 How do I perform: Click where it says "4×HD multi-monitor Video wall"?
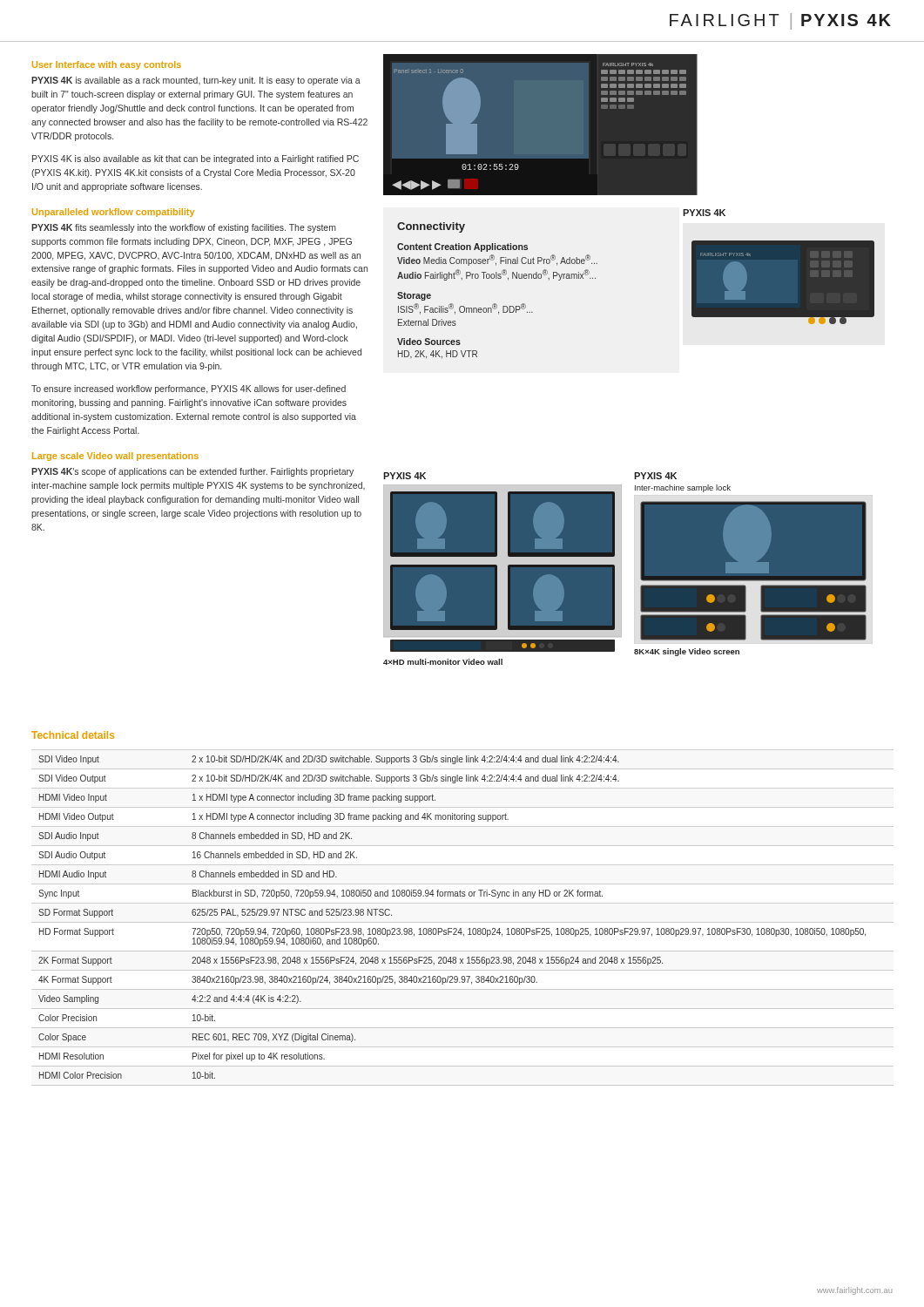443,662
